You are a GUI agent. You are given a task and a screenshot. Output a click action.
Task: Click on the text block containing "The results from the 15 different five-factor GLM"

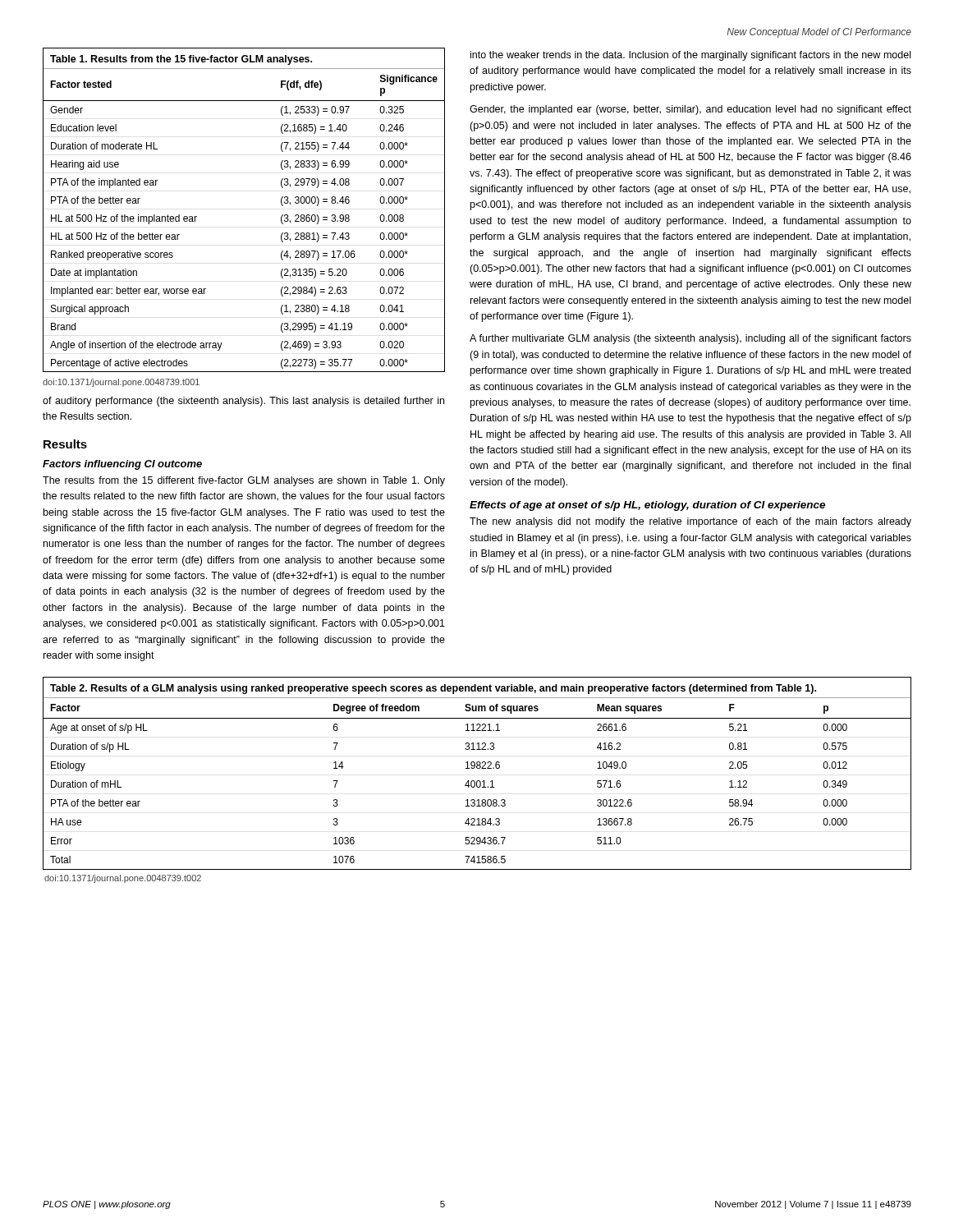pos(244,568)
